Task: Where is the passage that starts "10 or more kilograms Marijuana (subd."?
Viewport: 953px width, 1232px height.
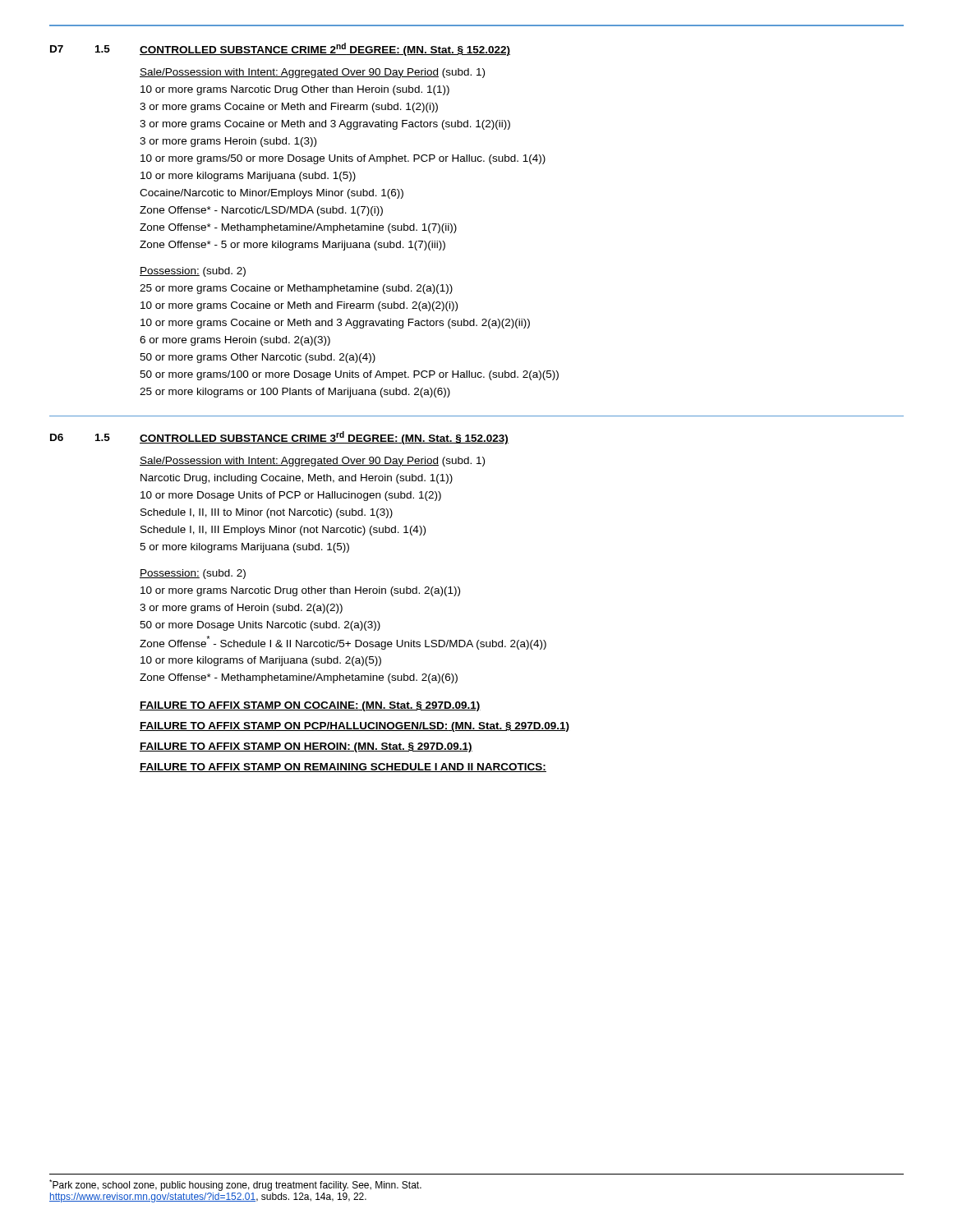Action: [248, 175]
